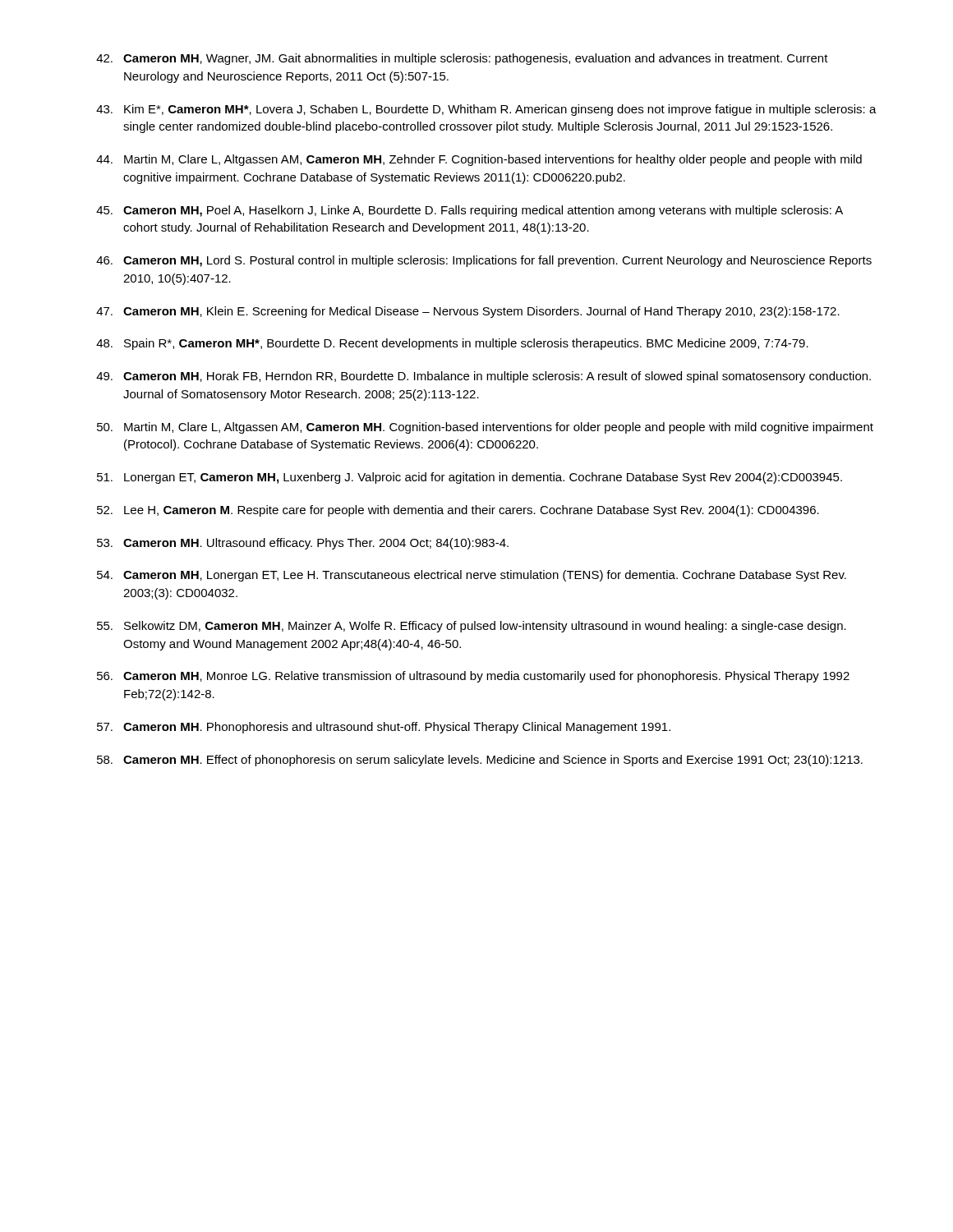Select the list item that reads "48. Spain R*,"

coord(476,343)
